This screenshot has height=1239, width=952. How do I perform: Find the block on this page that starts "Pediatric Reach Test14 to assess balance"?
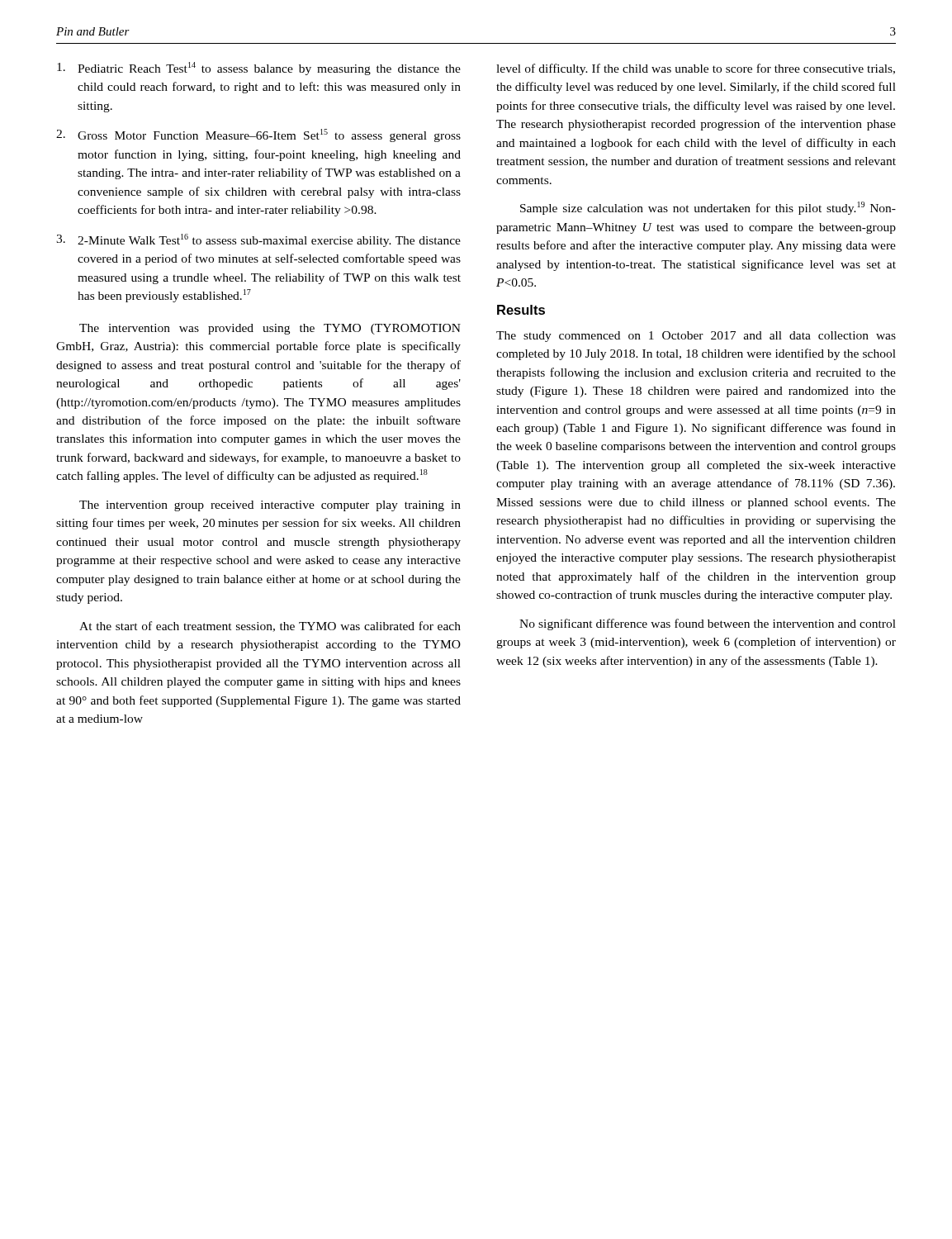[x=258, y=87]
